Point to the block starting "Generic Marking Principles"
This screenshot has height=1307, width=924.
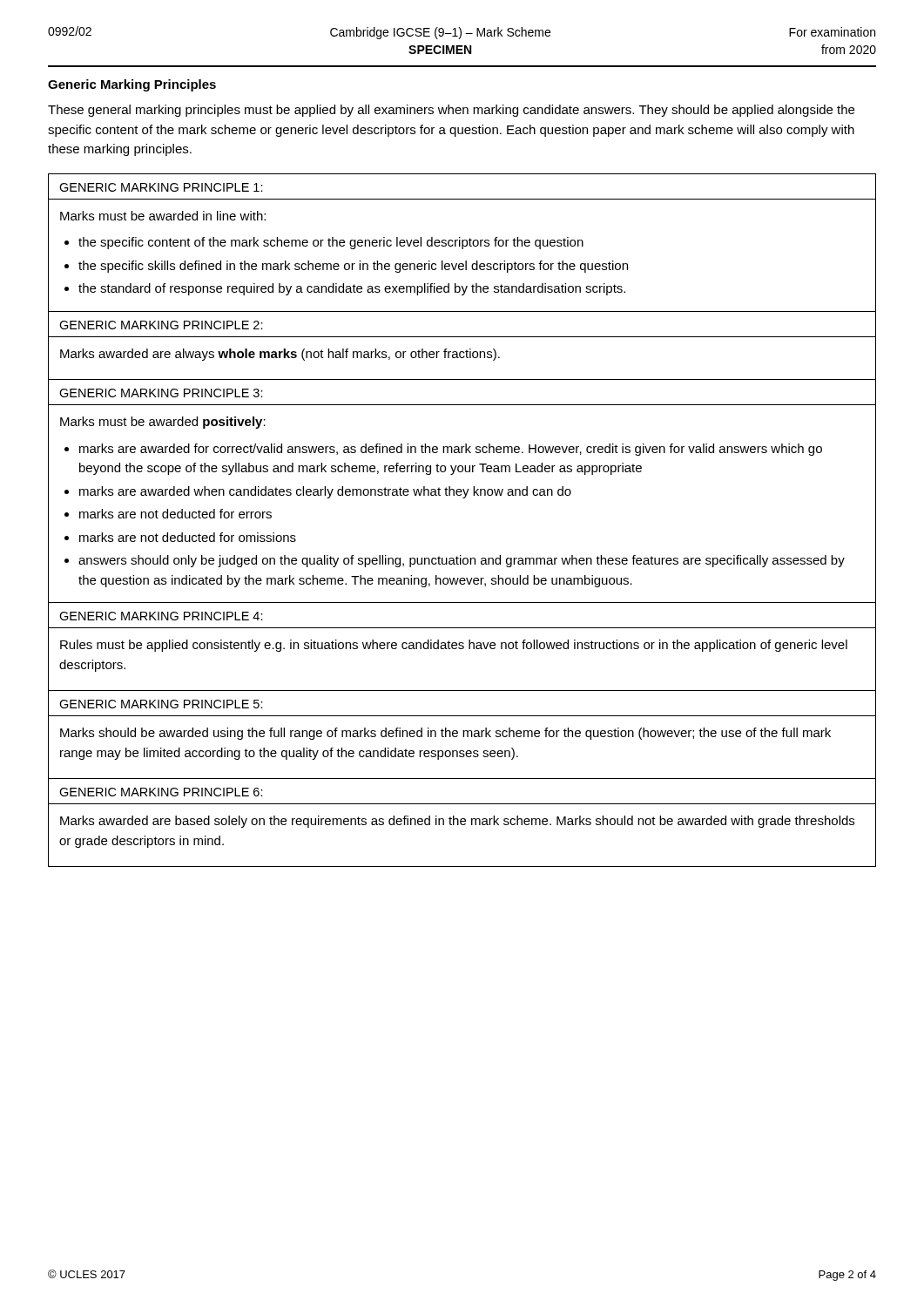132,84
